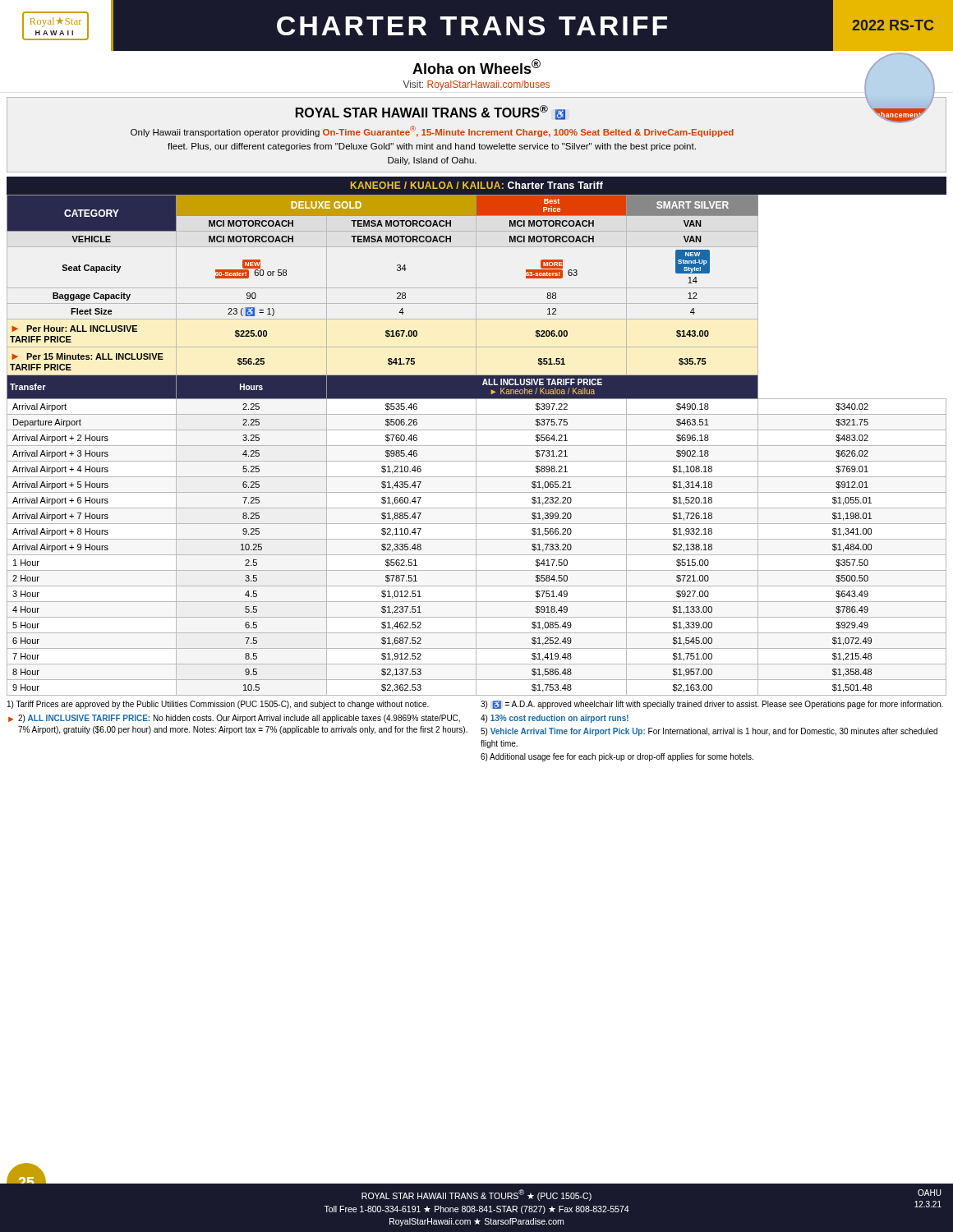This screenshot has height=1232, width=953.
Task: Click on the text starting "5) Vehicle Arrival Time for Airport"
Action: [709, 737]
